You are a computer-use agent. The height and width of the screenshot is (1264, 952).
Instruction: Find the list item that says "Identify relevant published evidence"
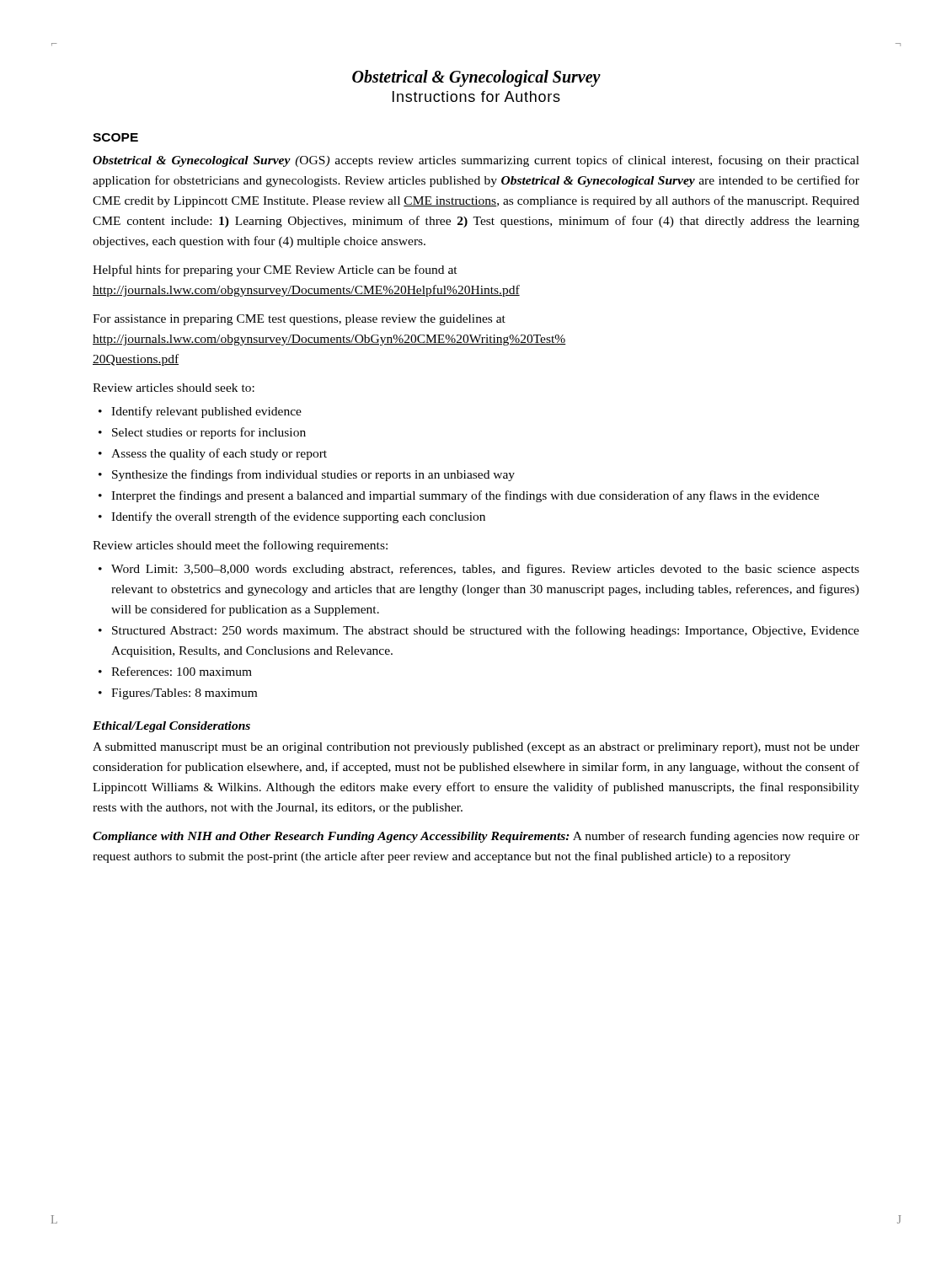pos(200,412)
